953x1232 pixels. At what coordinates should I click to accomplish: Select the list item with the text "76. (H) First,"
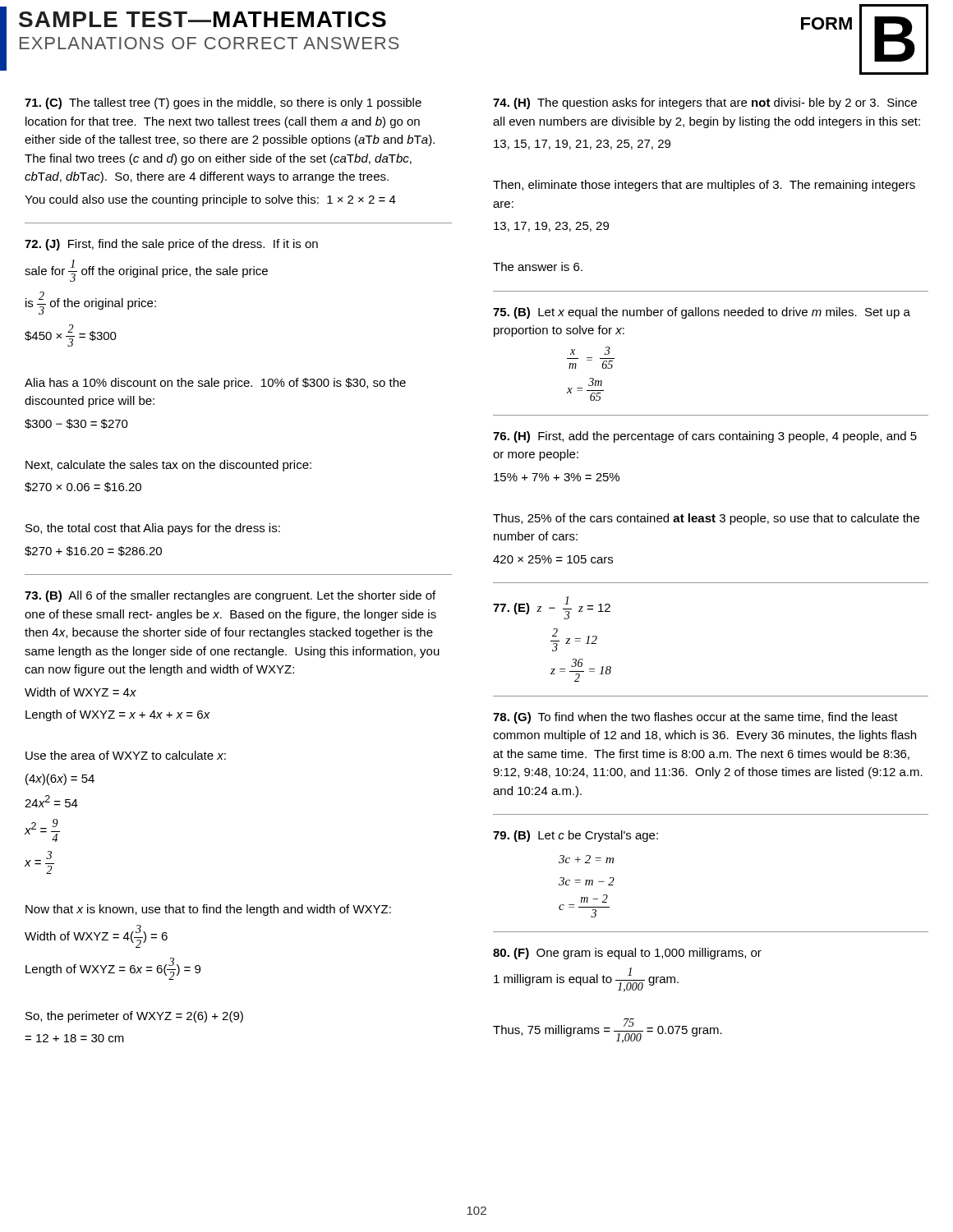[705, 437]
